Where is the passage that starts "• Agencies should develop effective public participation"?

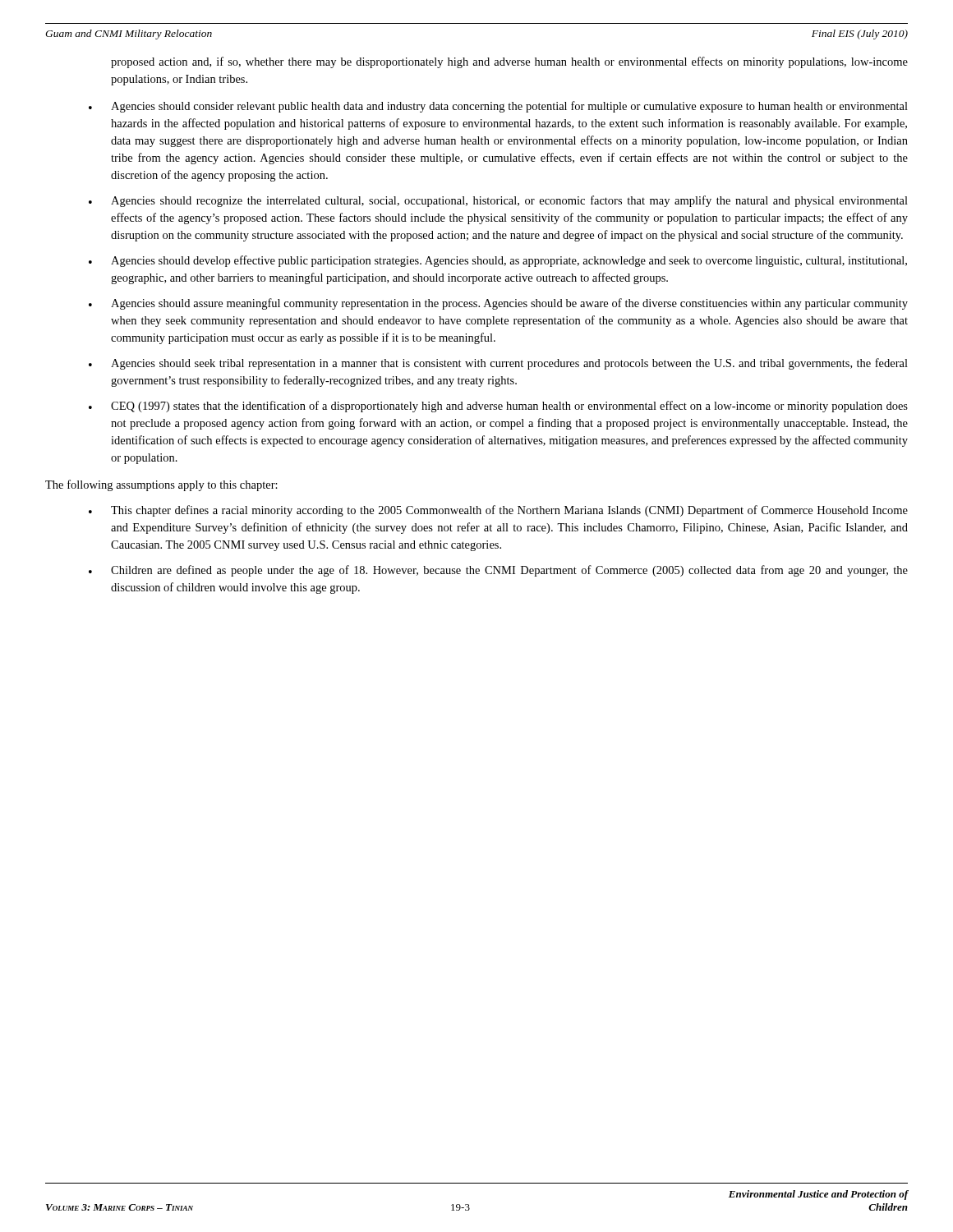click(x=498, y=270)
